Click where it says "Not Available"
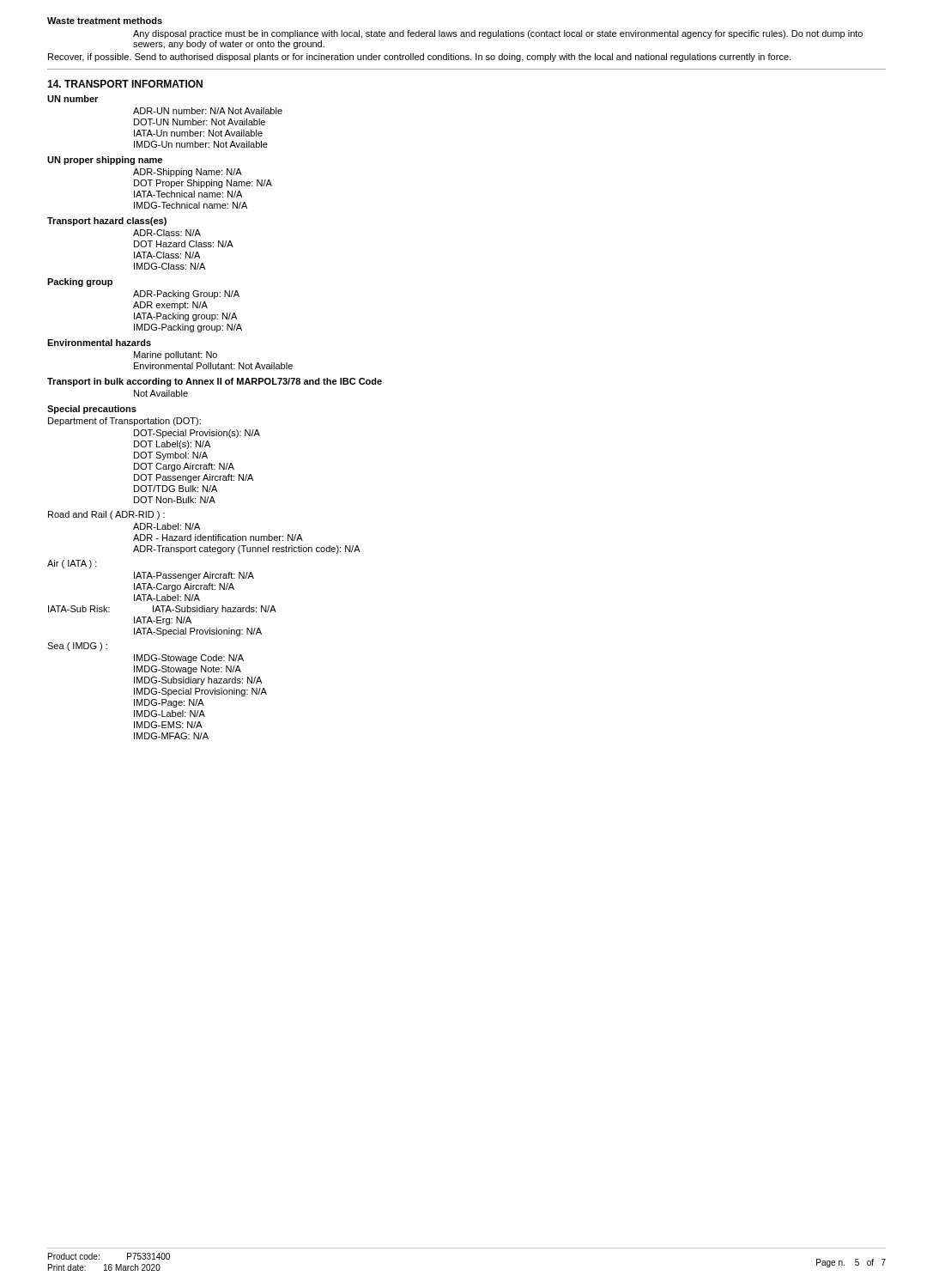The height and width of the screenshot is (1288, 933). (161, 393)
